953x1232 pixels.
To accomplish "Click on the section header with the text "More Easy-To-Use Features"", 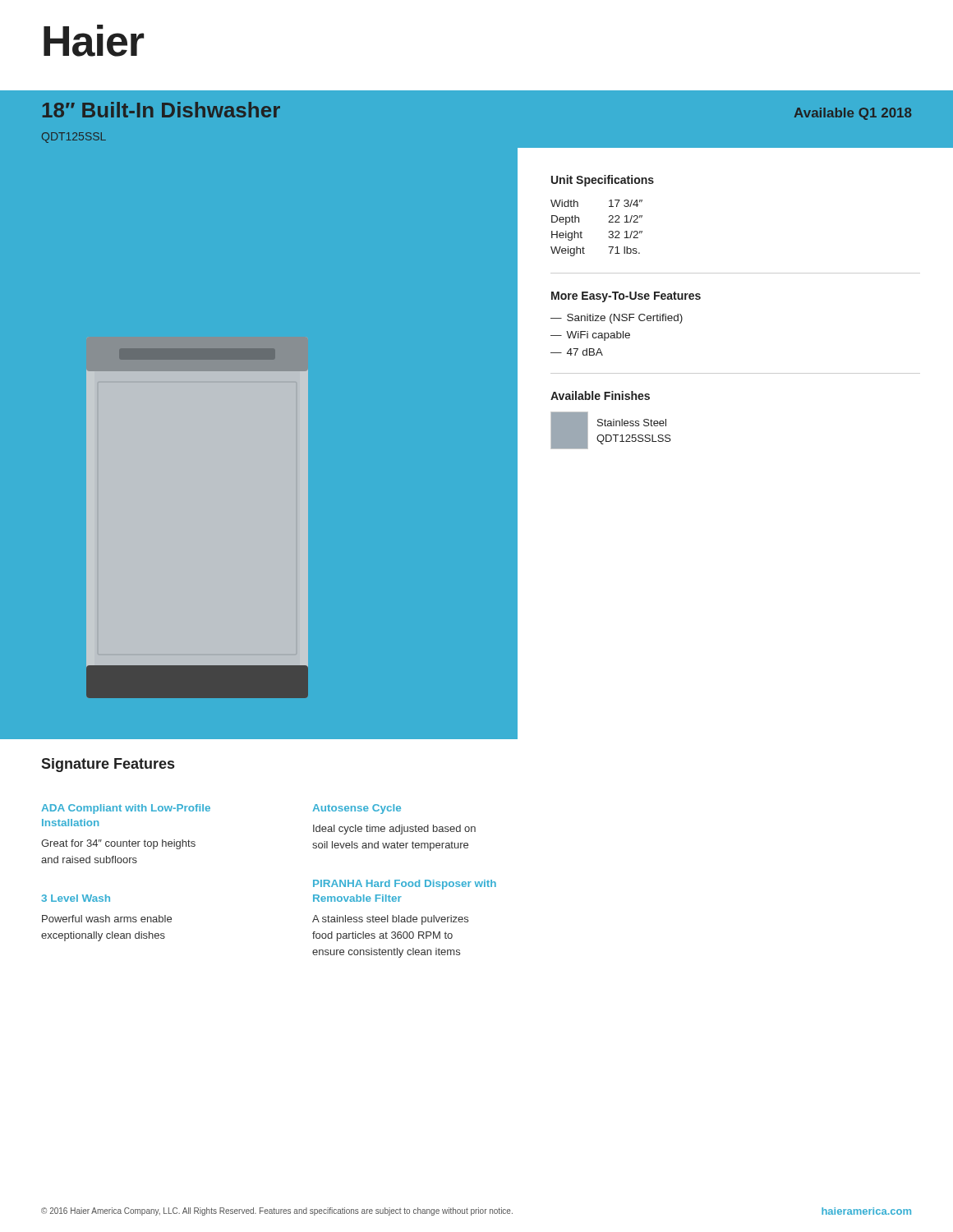I will (x=626, y=296).
